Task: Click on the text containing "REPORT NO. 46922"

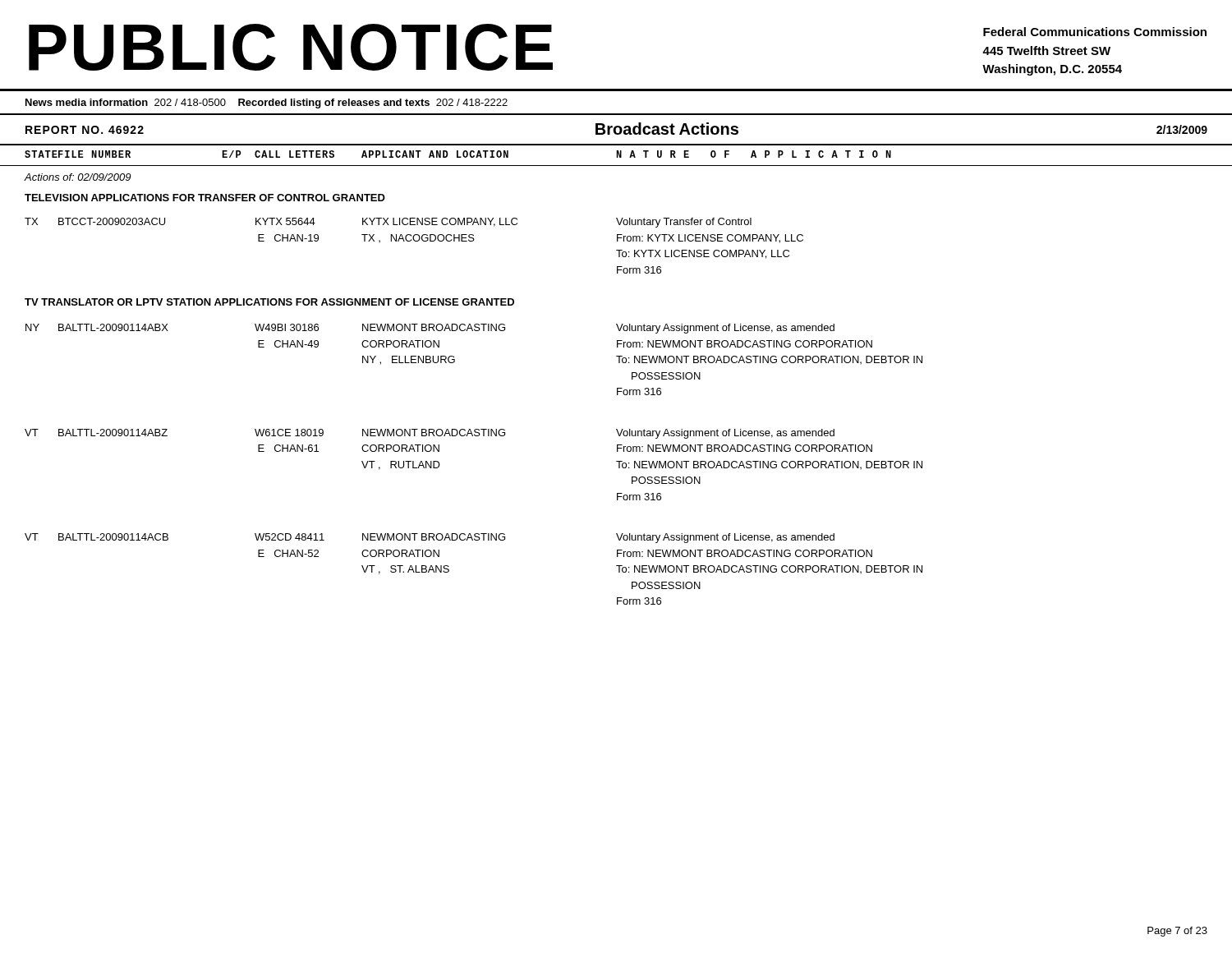Action: (x=85, y=129)
